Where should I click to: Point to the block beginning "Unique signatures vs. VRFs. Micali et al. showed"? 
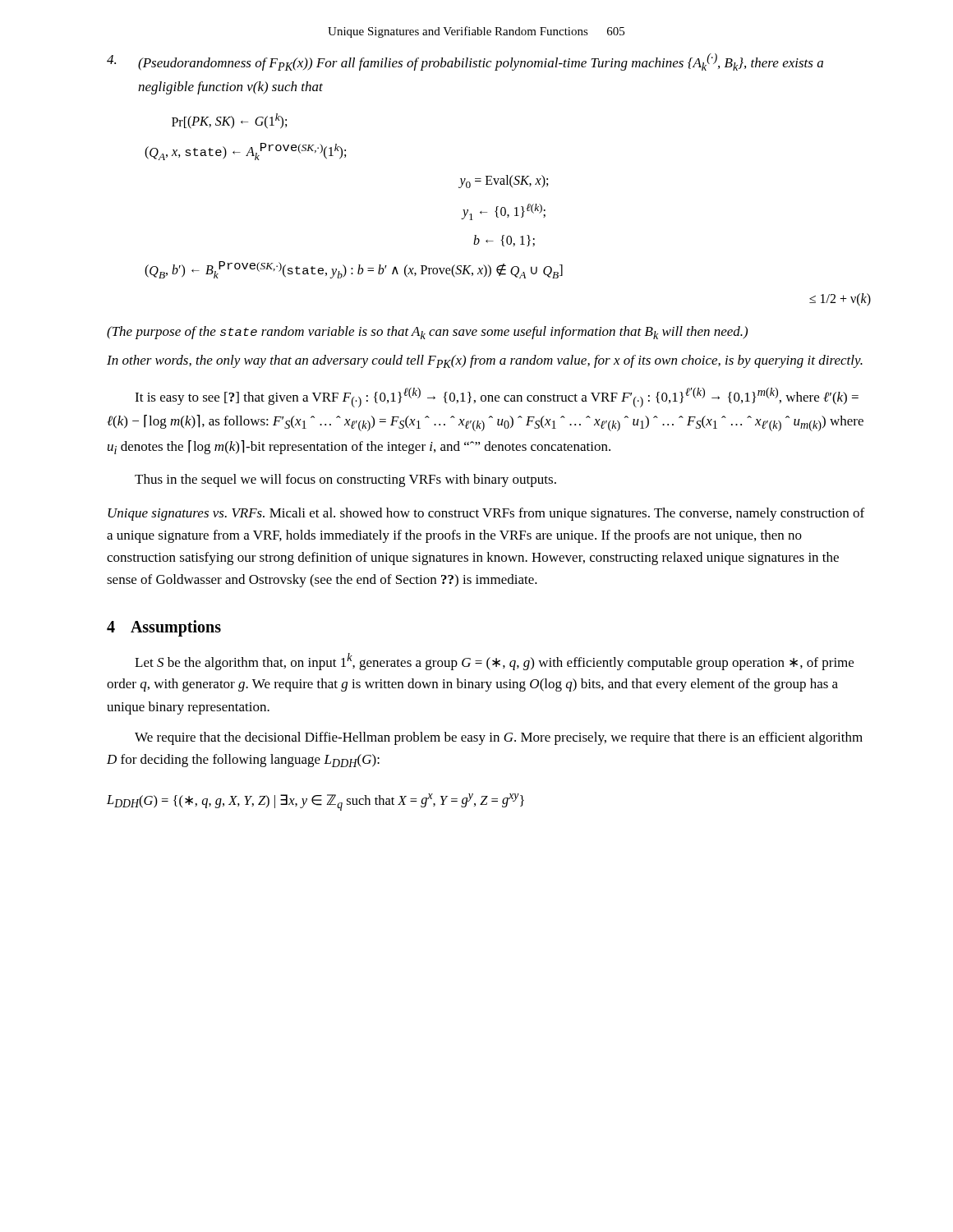tap(489, 546)
